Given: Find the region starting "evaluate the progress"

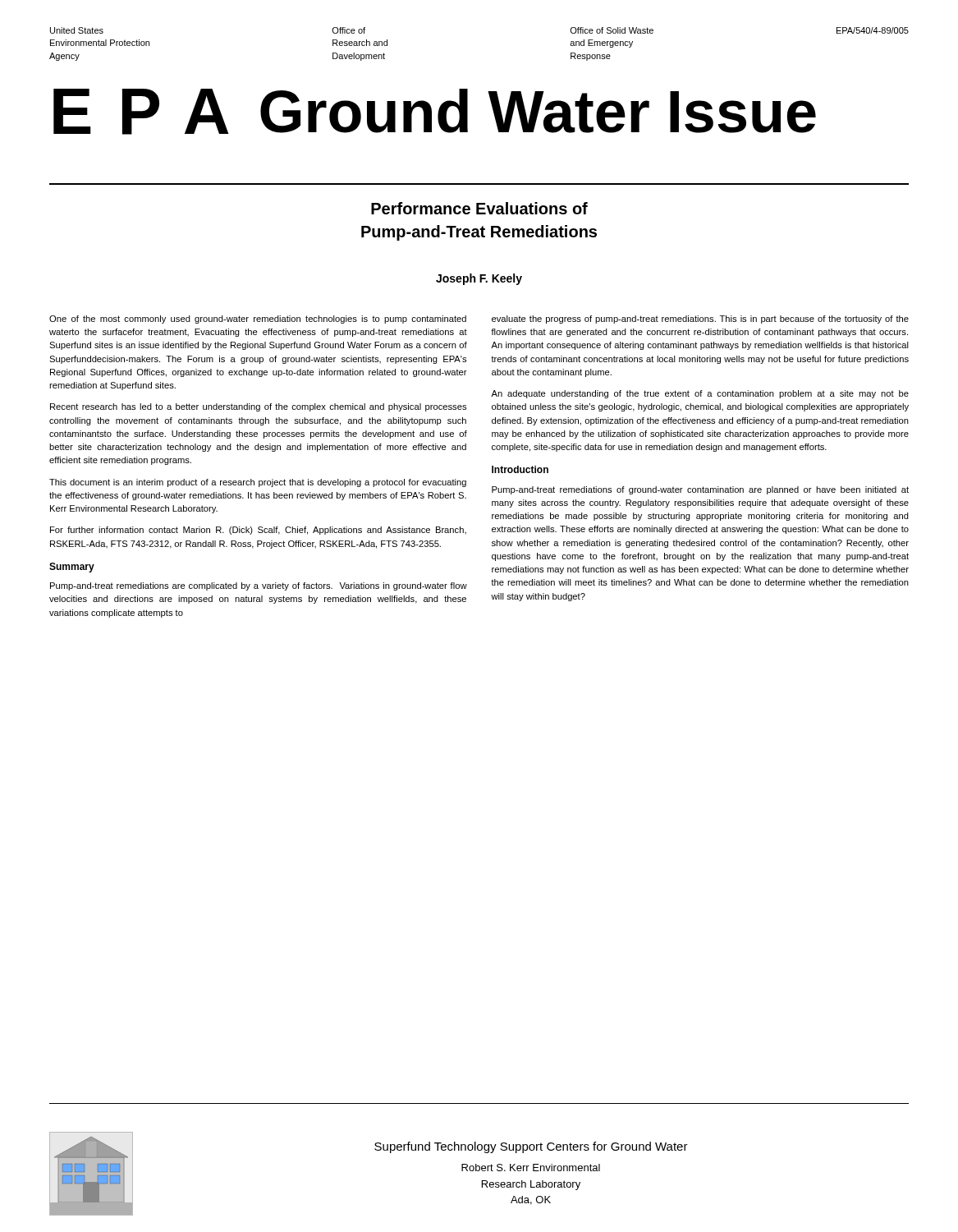Looking at the screenshot, I should click(x=700, y=345).
